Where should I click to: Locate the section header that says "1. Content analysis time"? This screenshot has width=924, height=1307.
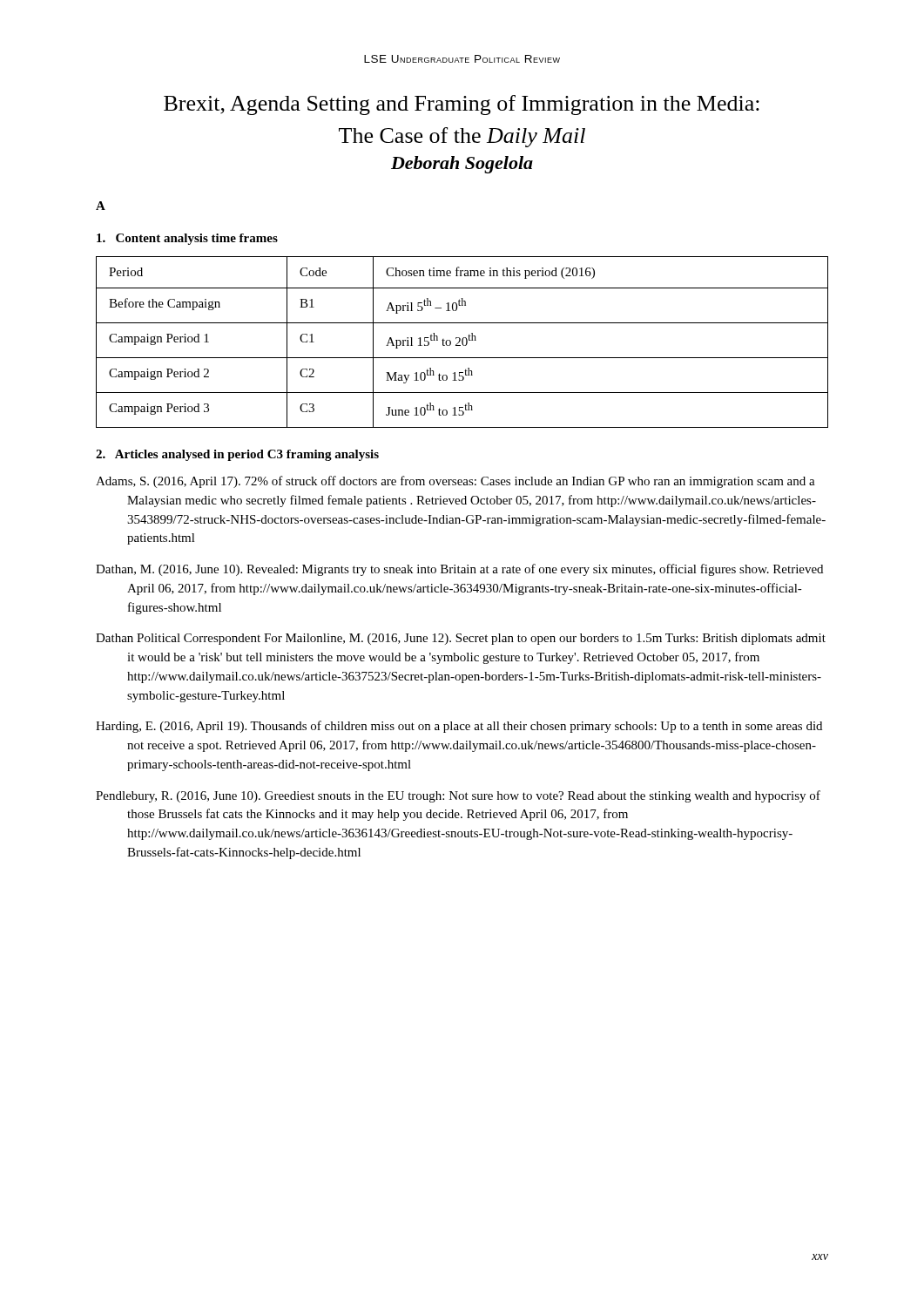pos(187,238)
